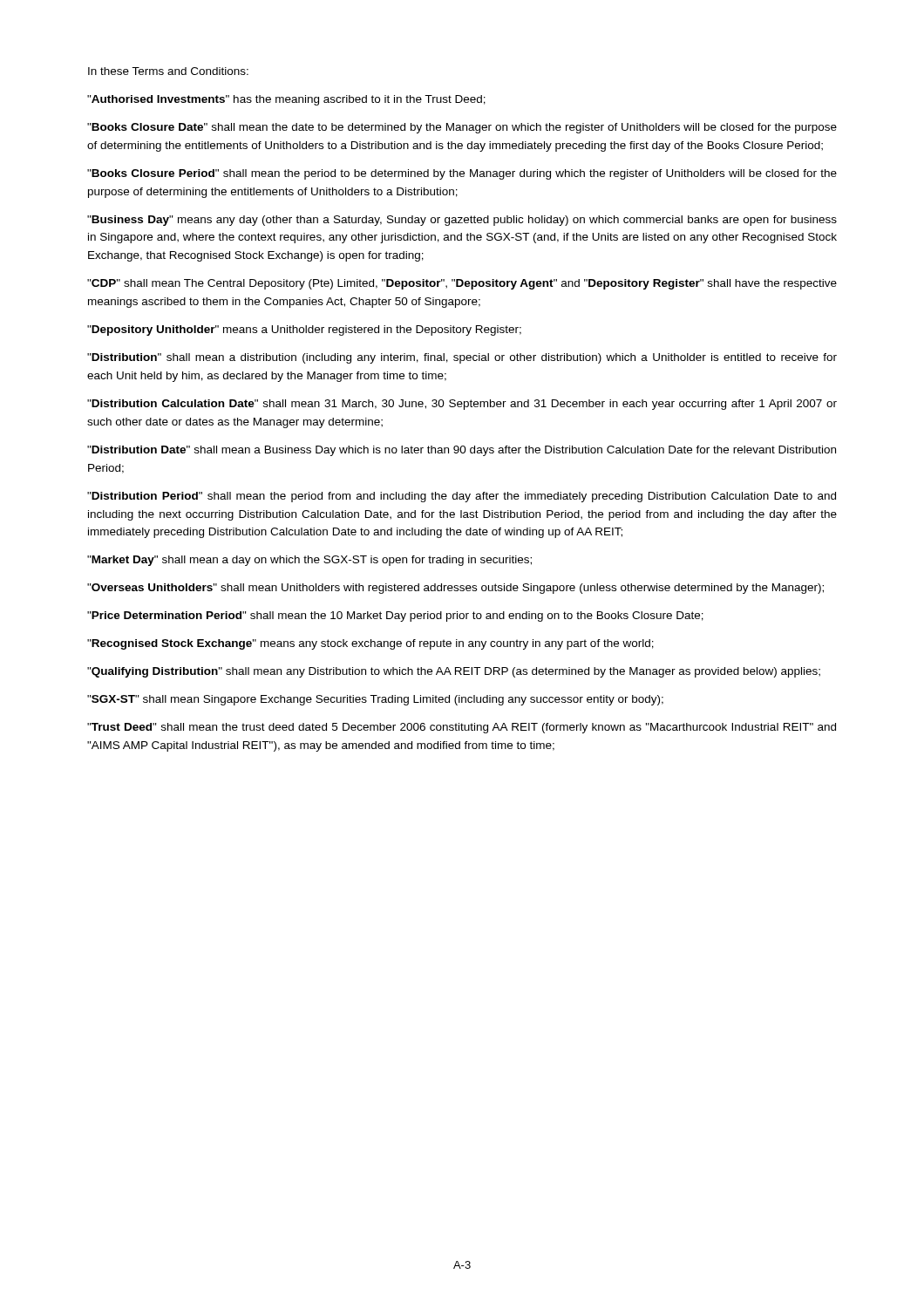Locate the region starting ""Trust Deed" shall"
924x1308 pixels.
click(x=462, y=736)
